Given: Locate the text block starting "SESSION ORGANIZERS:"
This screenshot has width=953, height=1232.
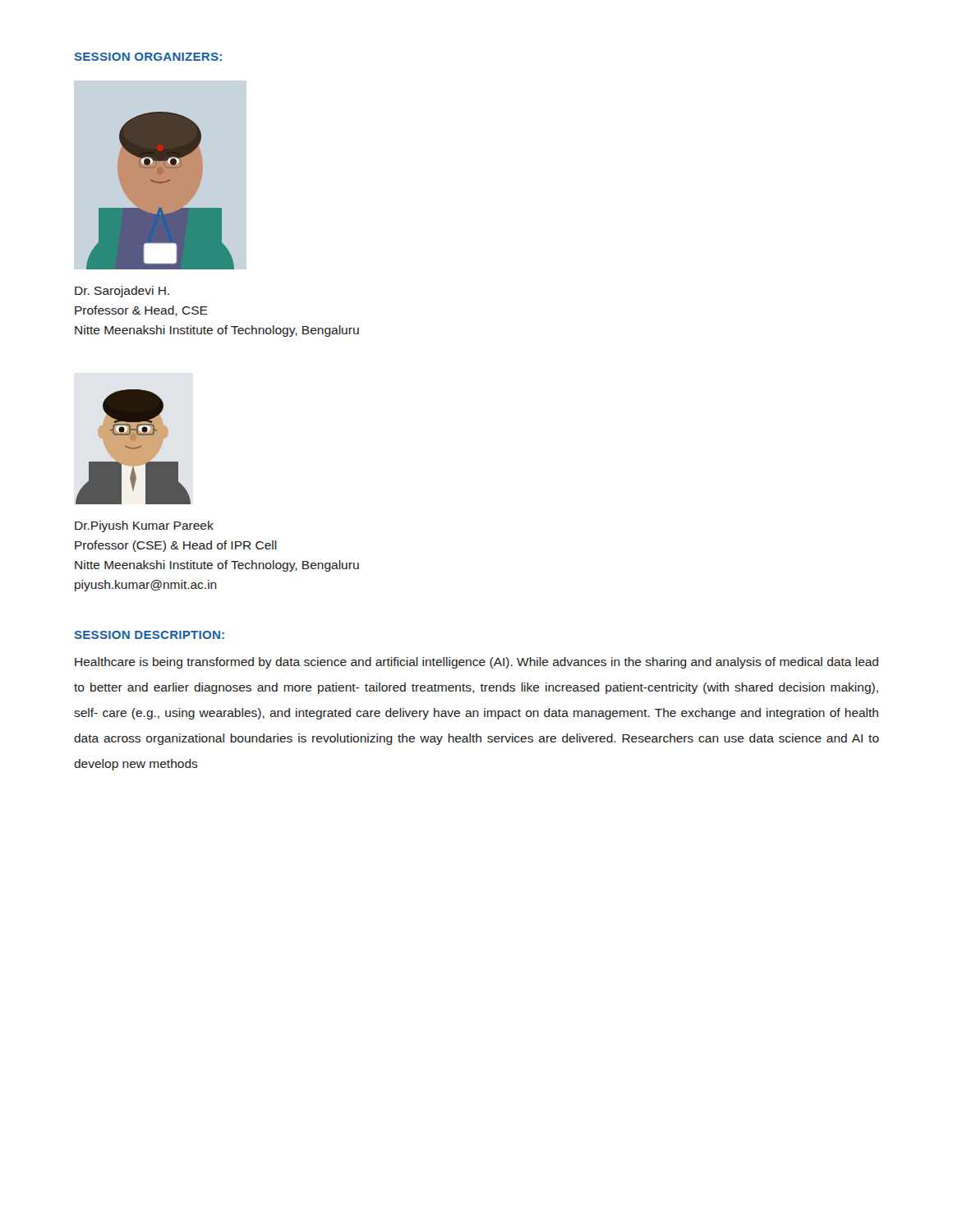Looking at the screenshot, I should tap(149, 56).
